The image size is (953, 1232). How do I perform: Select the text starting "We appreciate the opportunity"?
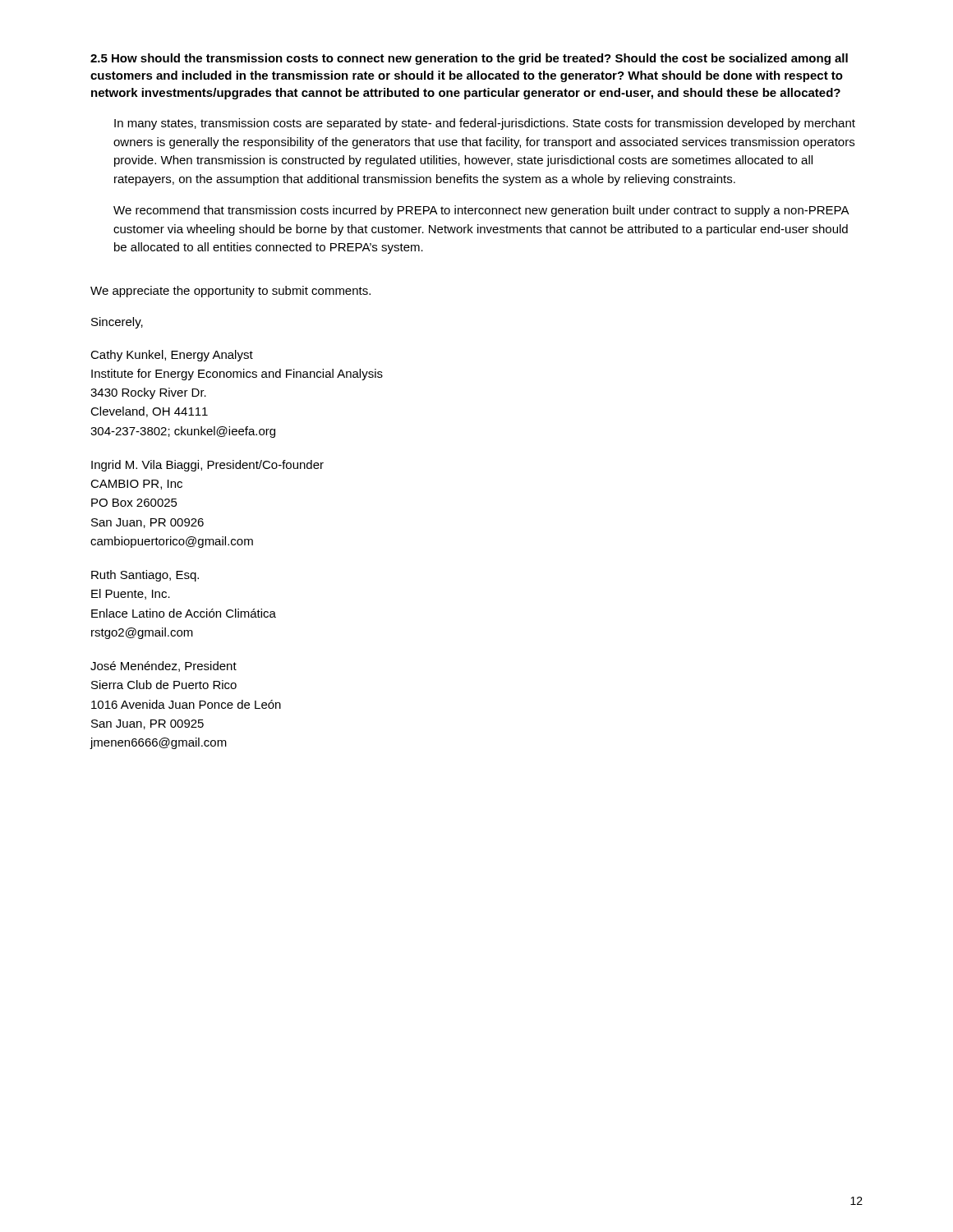point(231,290)
